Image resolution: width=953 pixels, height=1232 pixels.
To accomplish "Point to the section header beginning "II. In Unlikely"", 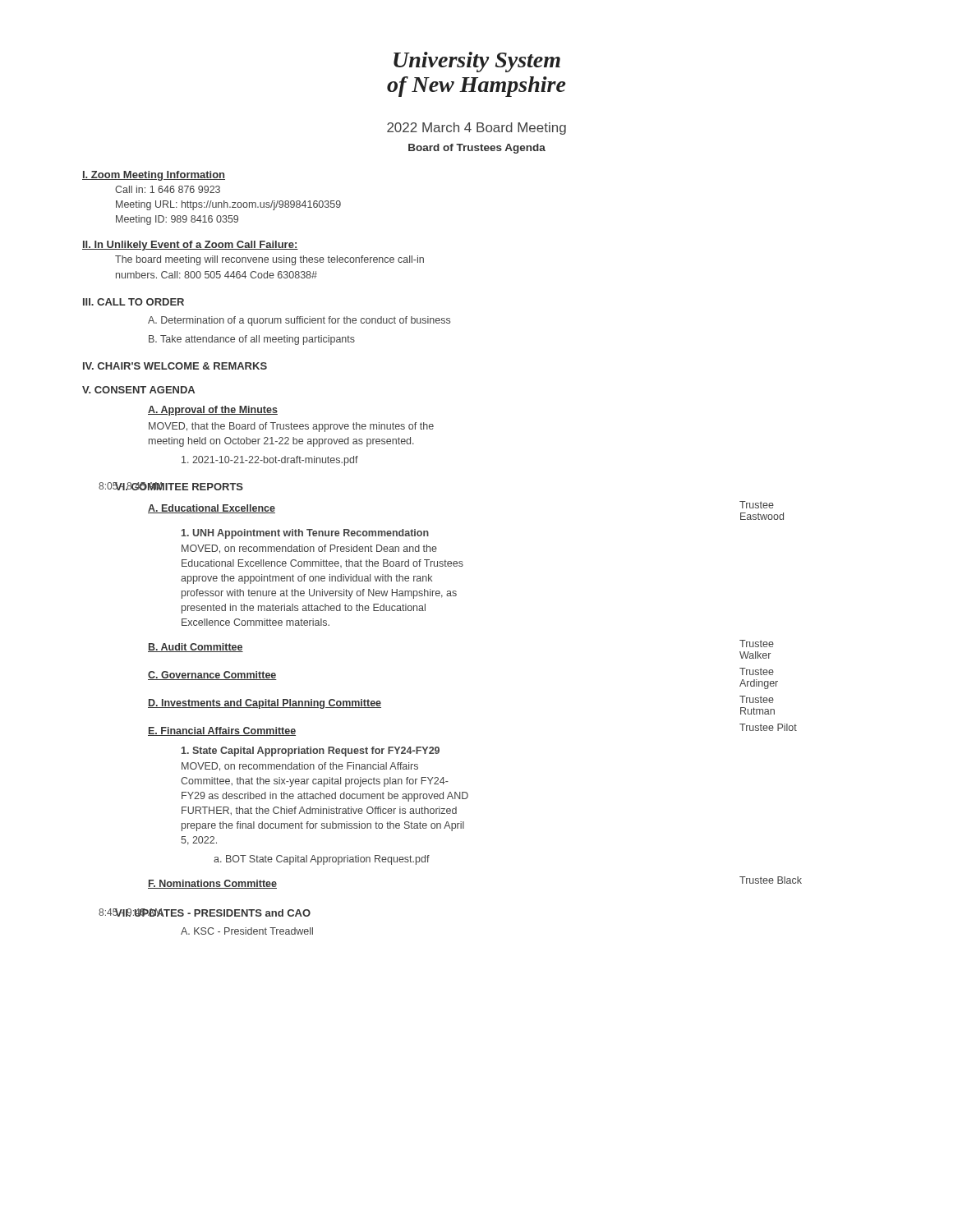I will (x=190, y=245).
